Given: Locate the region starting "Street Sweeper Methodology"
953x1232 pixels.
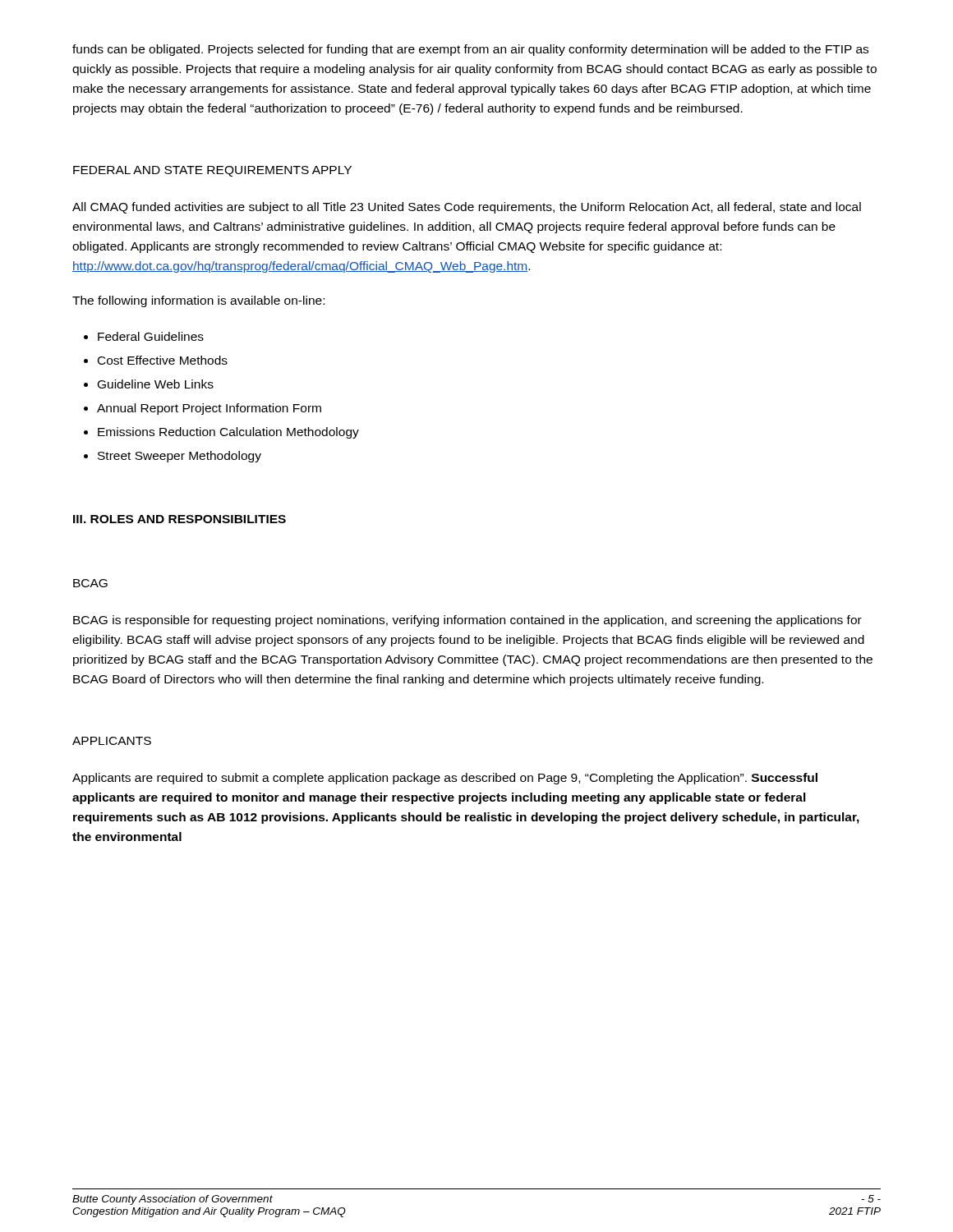Looking at the screenshot, I should coord(179,456).
